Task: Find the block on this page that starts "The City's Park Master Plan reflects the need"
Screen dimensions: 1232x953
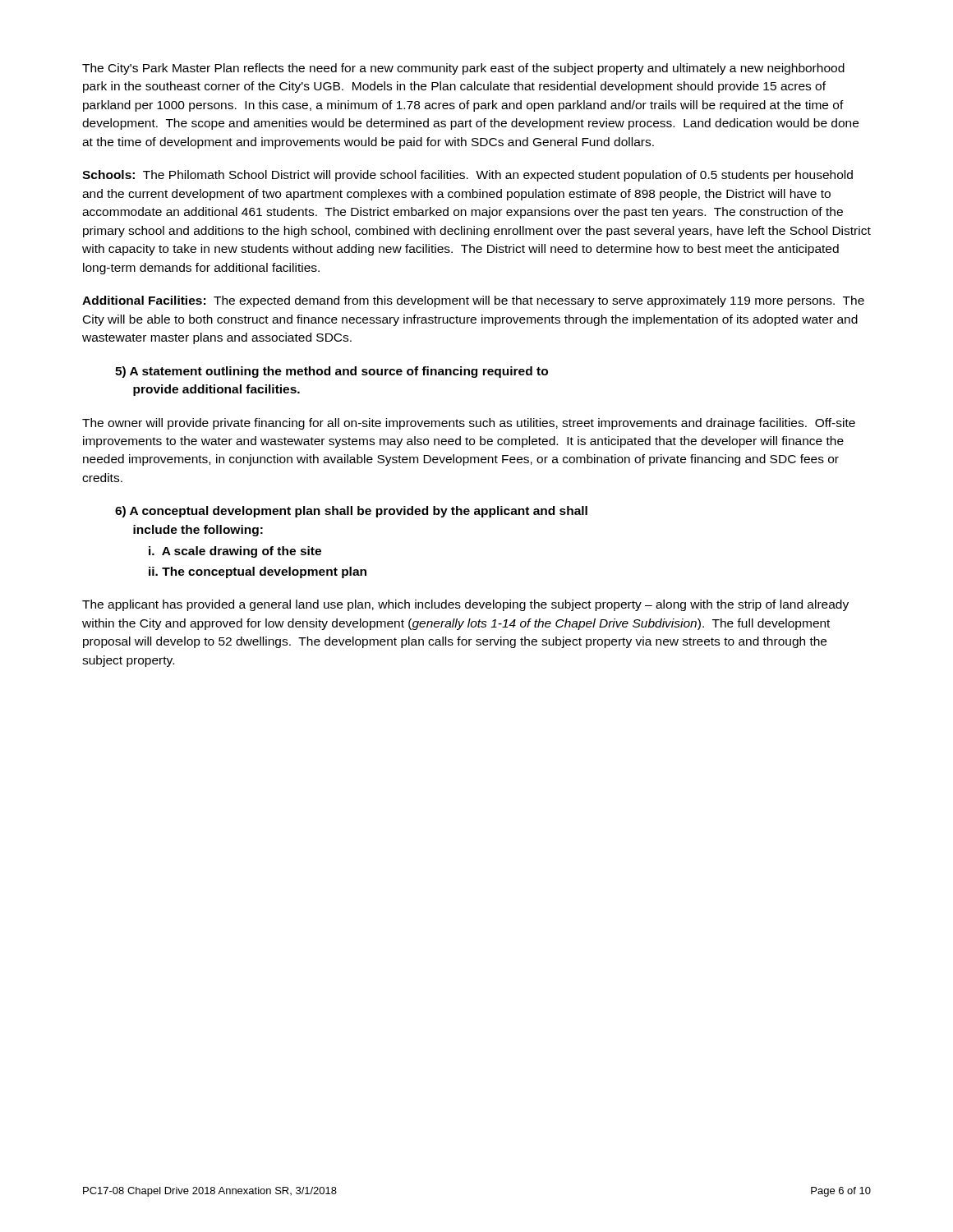Action: point(471,105)
